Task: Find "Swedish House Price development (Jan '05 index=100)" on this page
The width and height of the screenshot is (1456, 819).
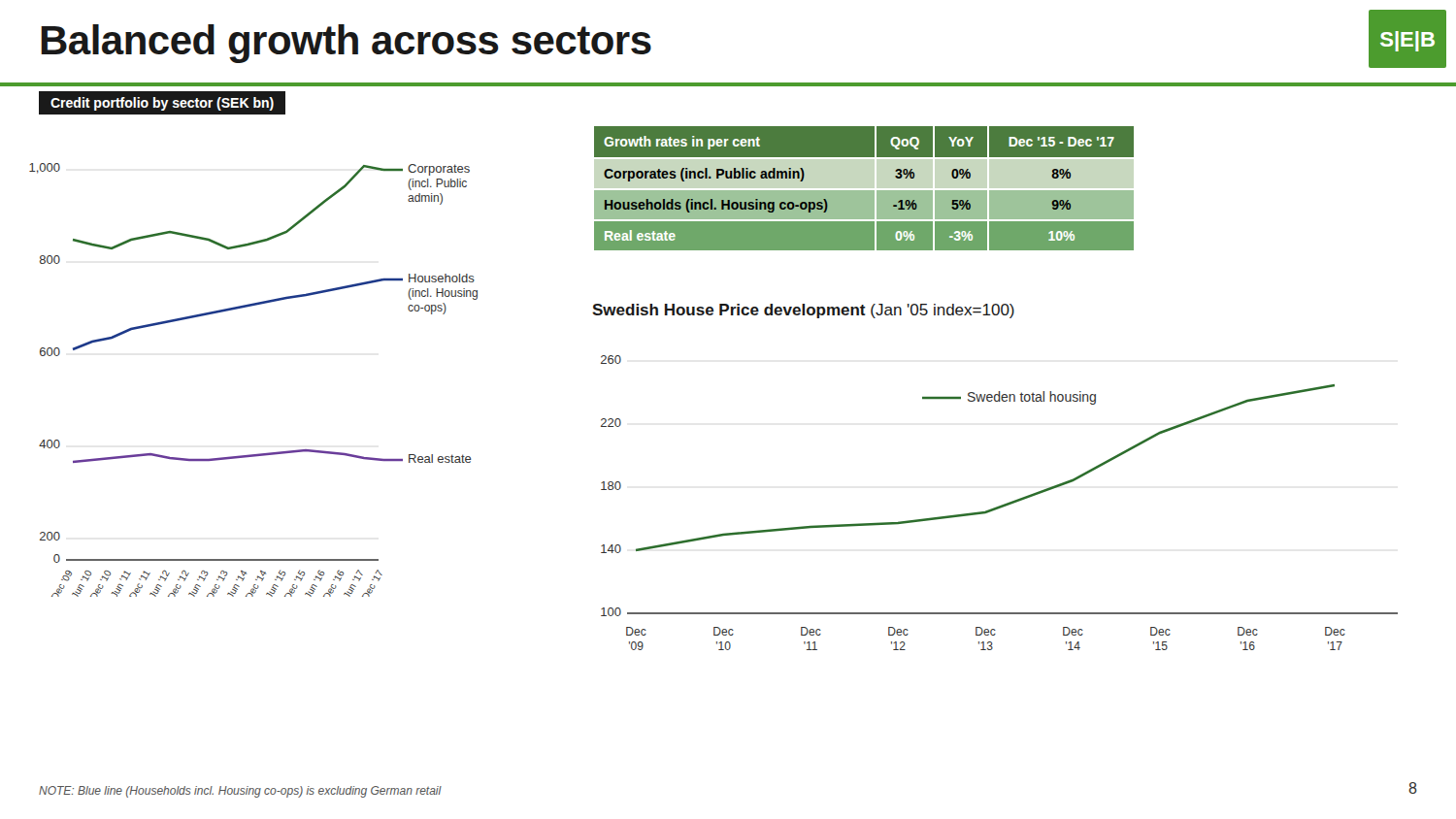Action: click(803, 310)
